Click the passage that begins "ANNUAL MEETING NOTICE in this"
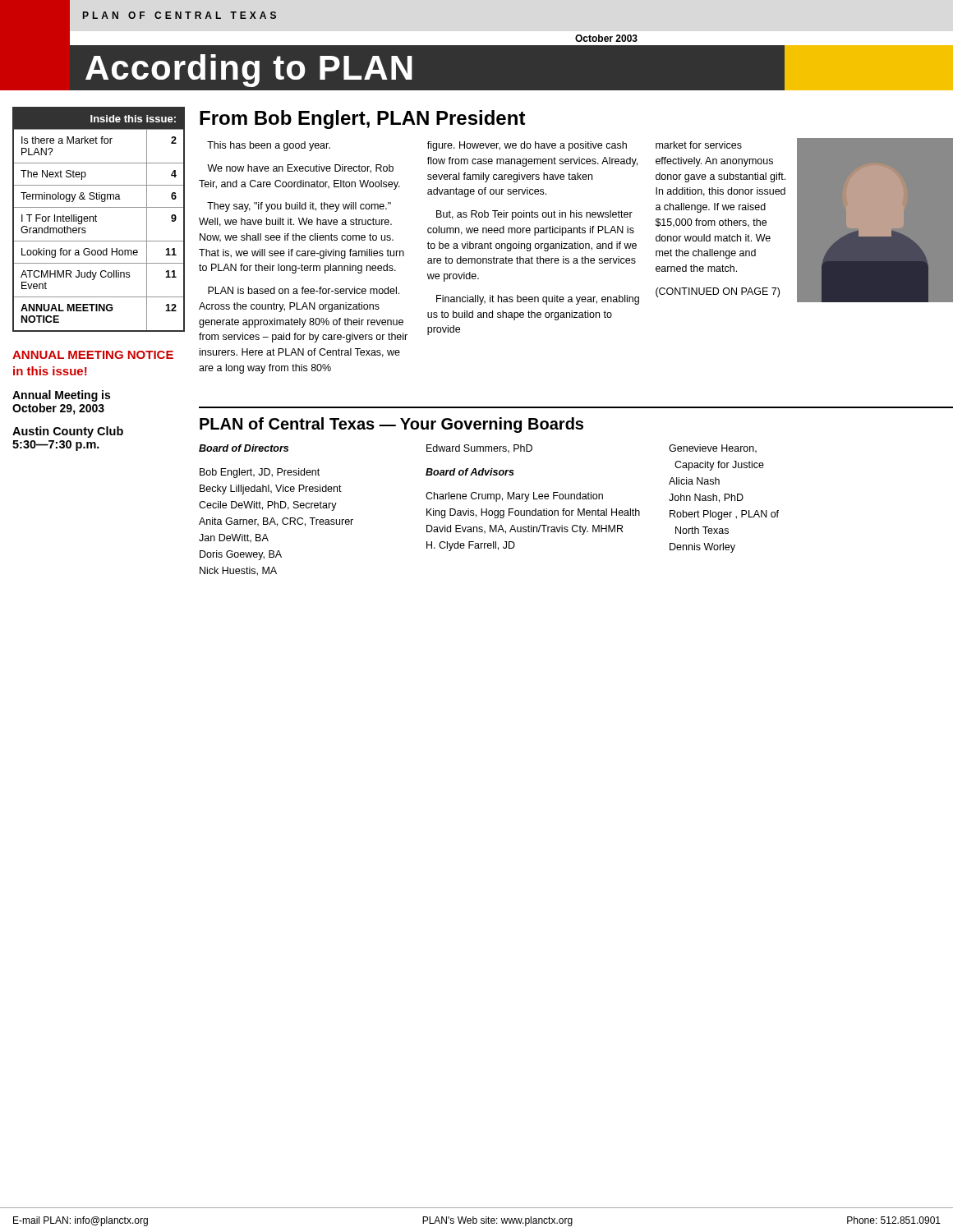 (99, 399)
